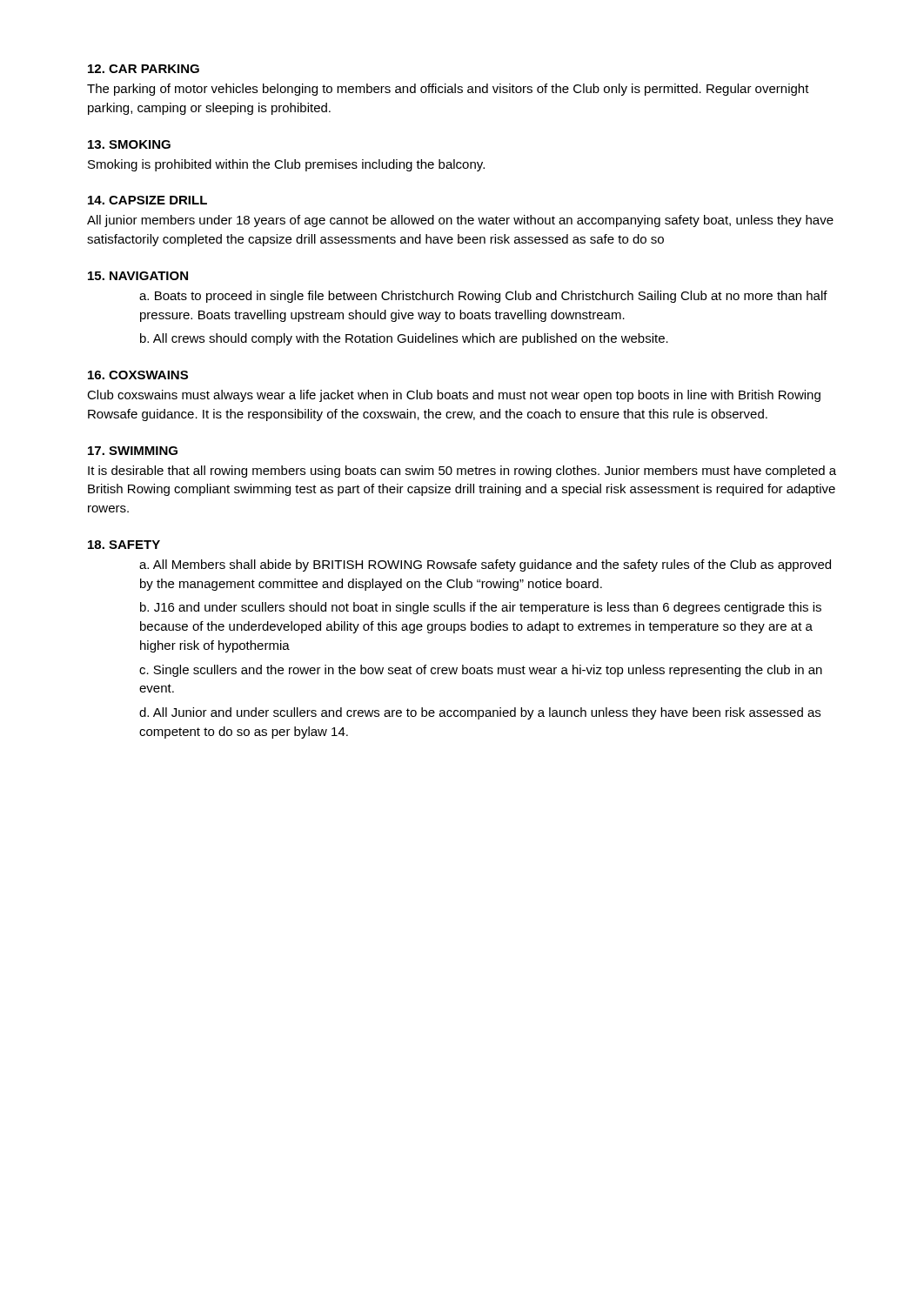Select the text starting "a. Boats to"
This screenshot has height=1305, width=924.
coord(483,305)
